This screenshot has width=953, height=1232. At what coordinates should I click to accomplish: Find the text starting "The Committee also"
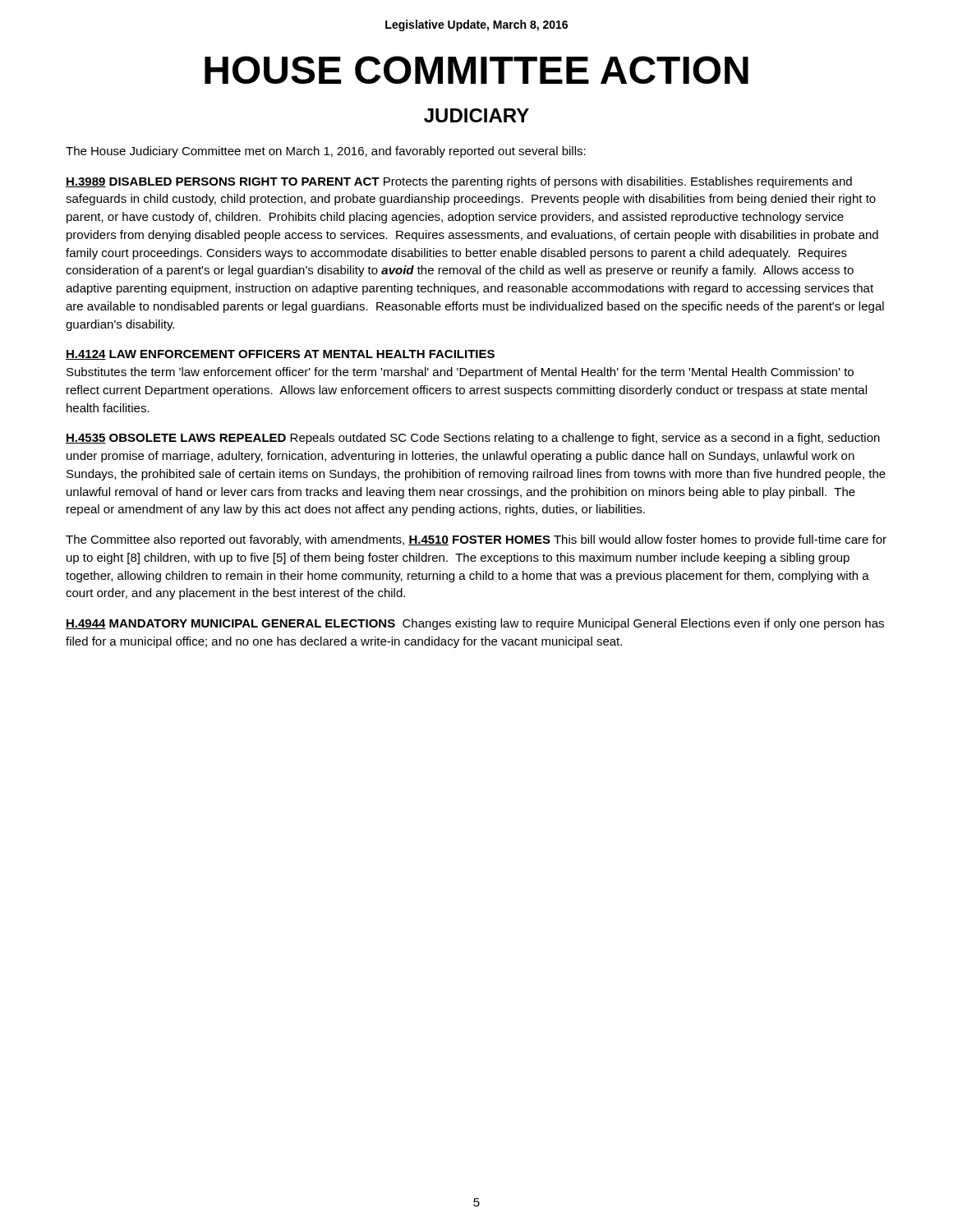click(476, 566)
